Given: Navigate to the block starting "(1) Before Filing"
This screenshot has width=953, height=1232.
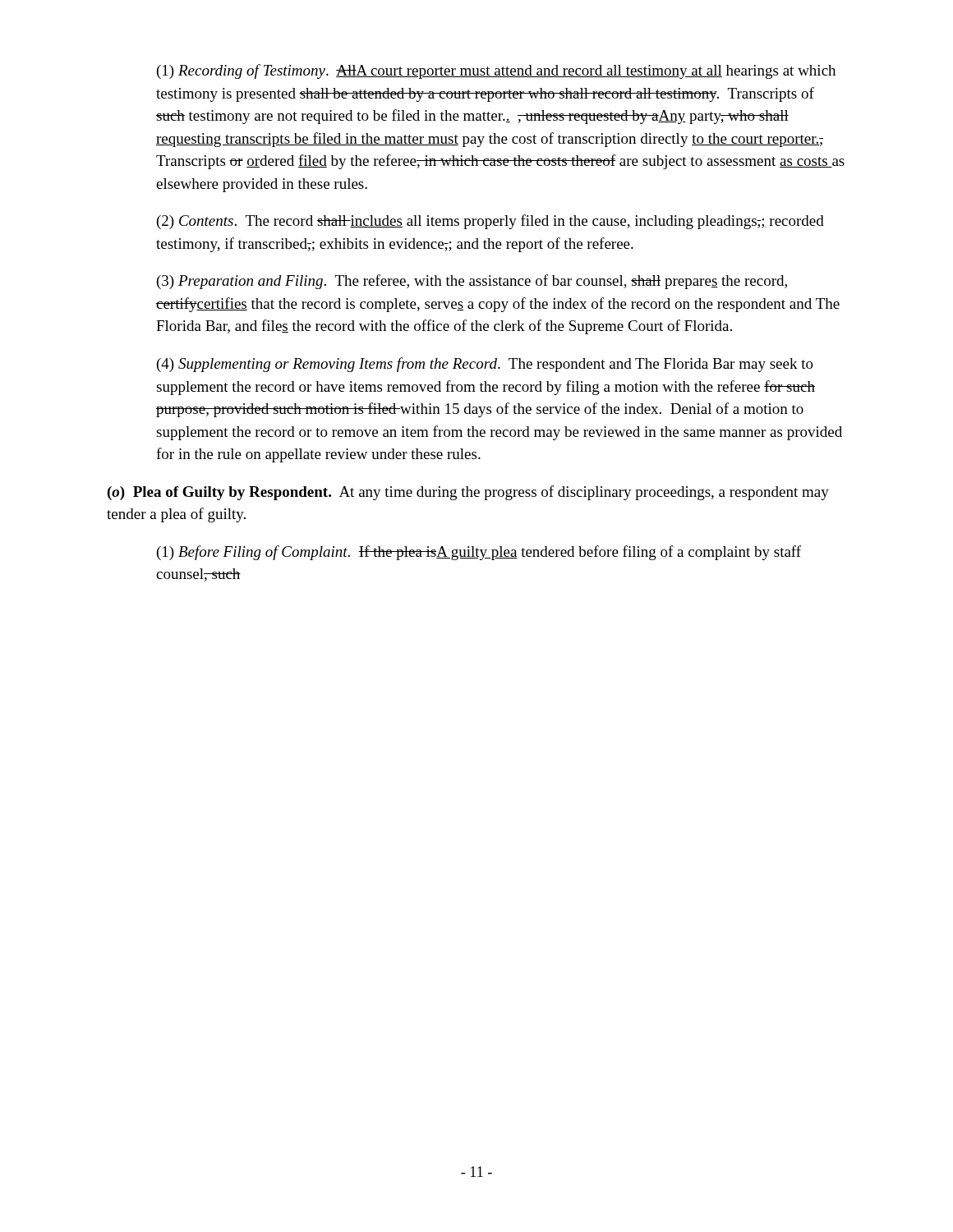Looking at the screenshot, I should pos(501,563).
